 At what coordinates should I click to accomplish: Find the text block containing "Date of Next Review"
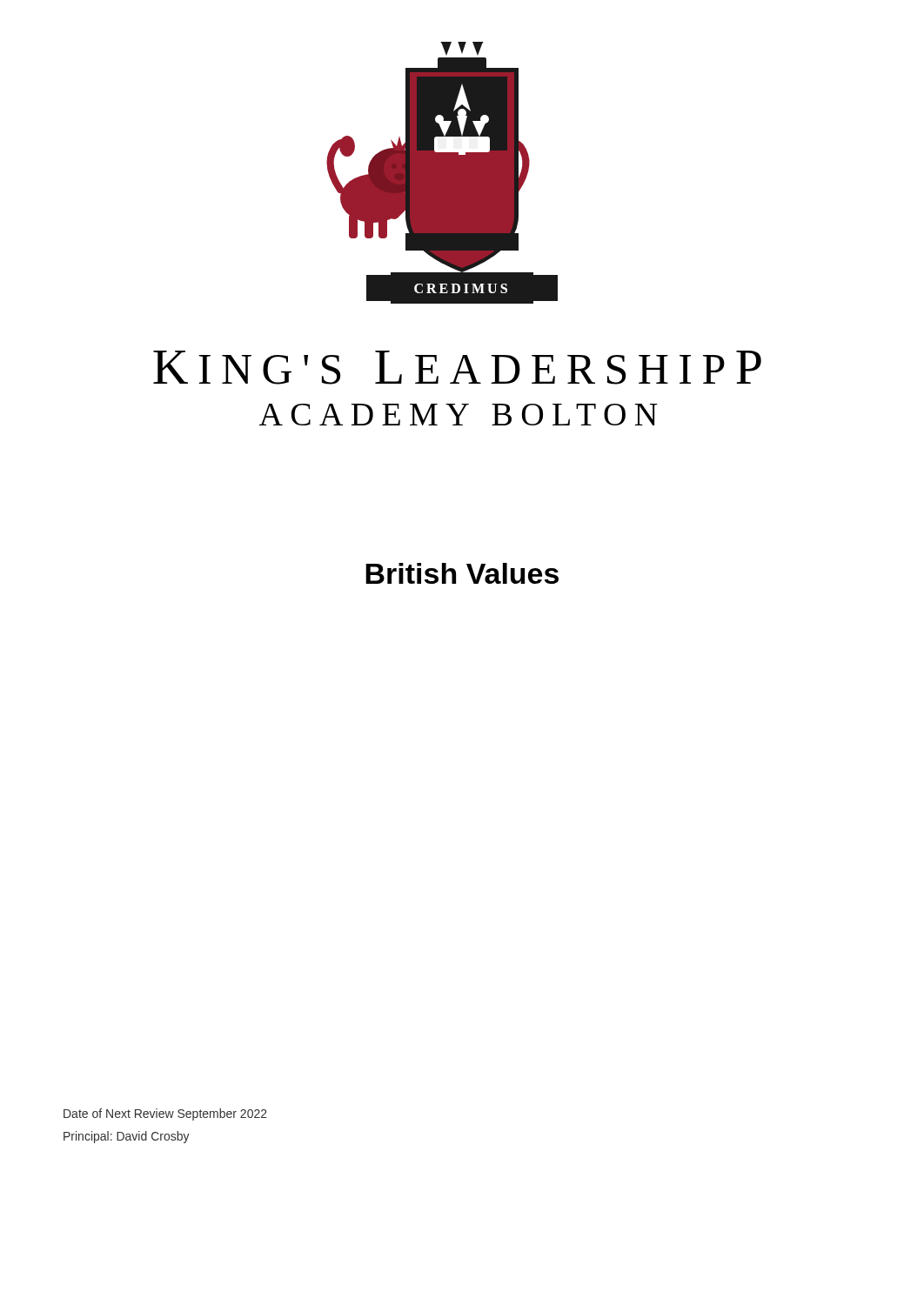tap(165, 1125)
